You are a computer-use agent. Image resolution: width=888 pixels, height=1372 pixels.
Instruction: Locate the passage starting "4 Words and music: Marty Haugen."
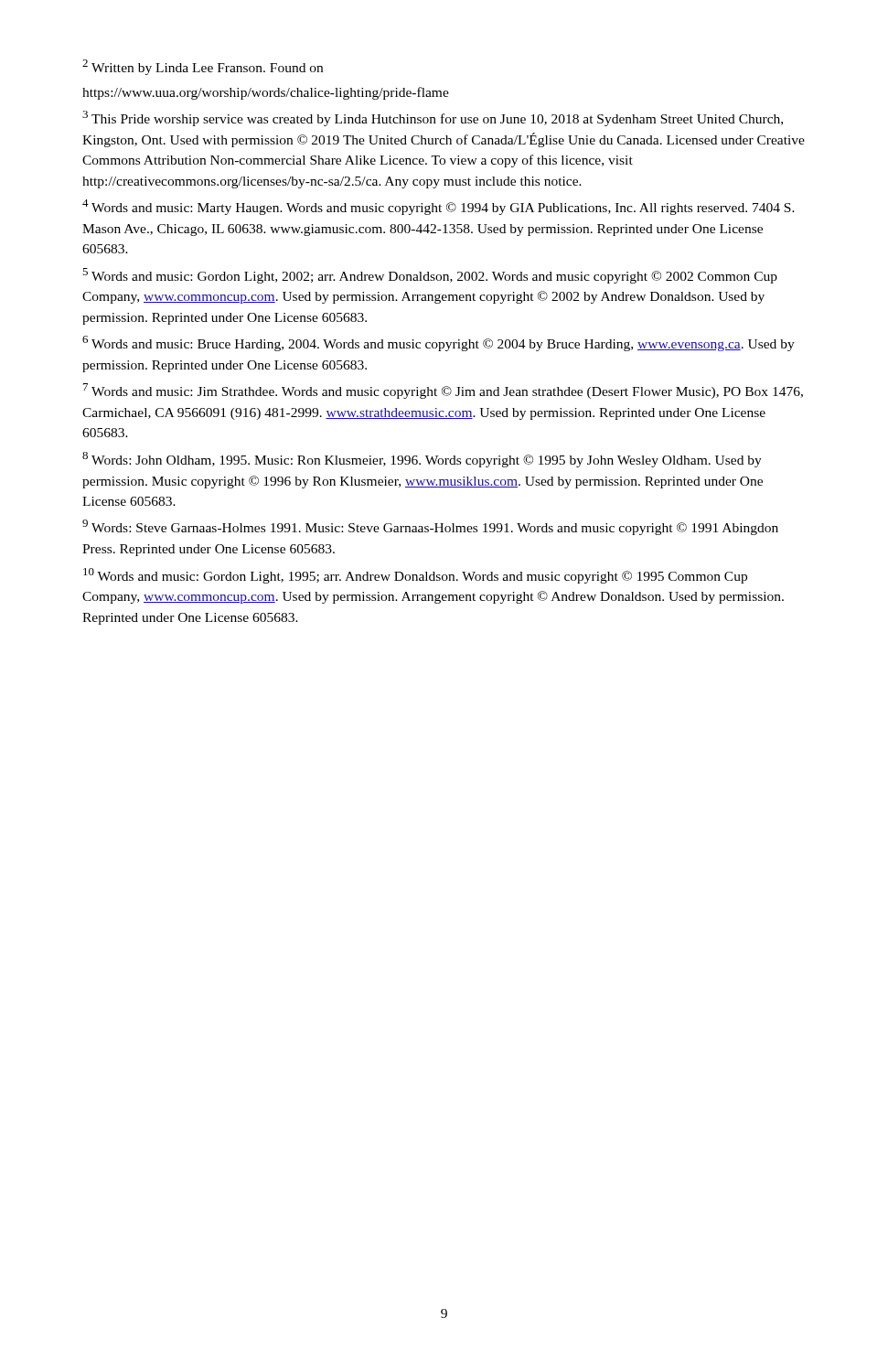pos(444,227)
